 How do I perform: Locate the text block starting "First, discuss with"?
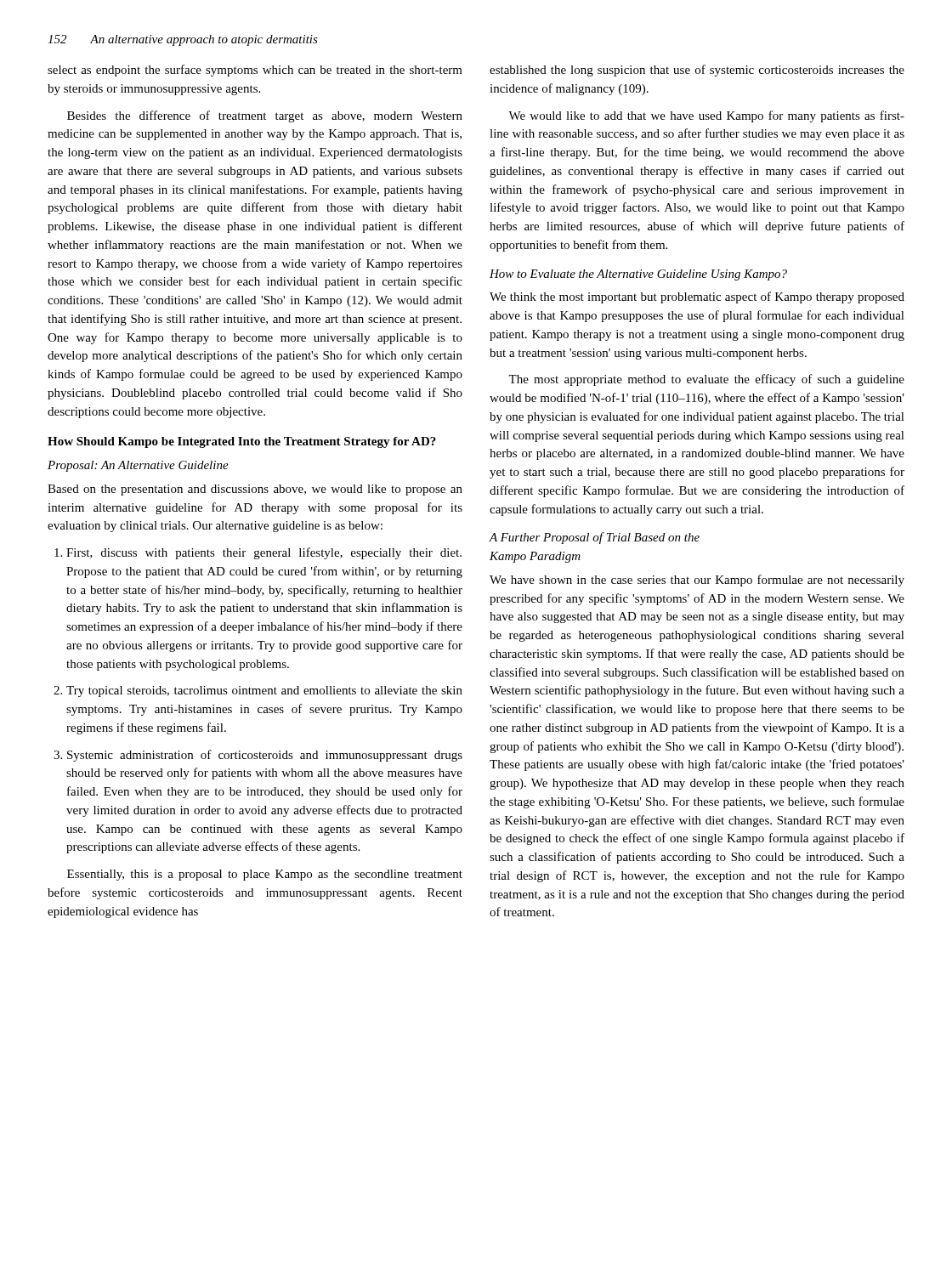[255, 609]
